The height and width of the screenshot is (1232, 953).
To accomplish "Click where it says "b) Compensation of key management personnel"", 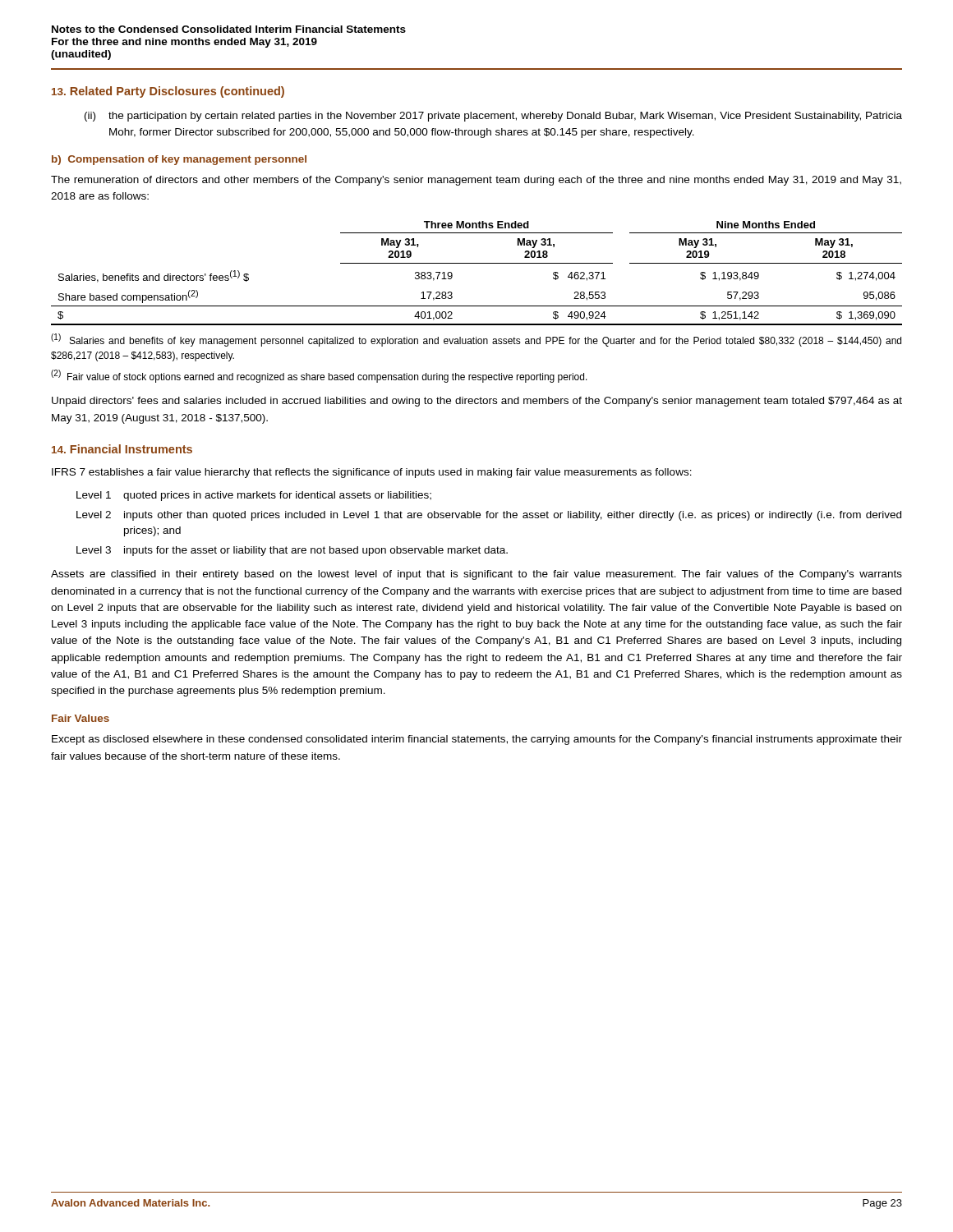I will [x=179, y=159].
